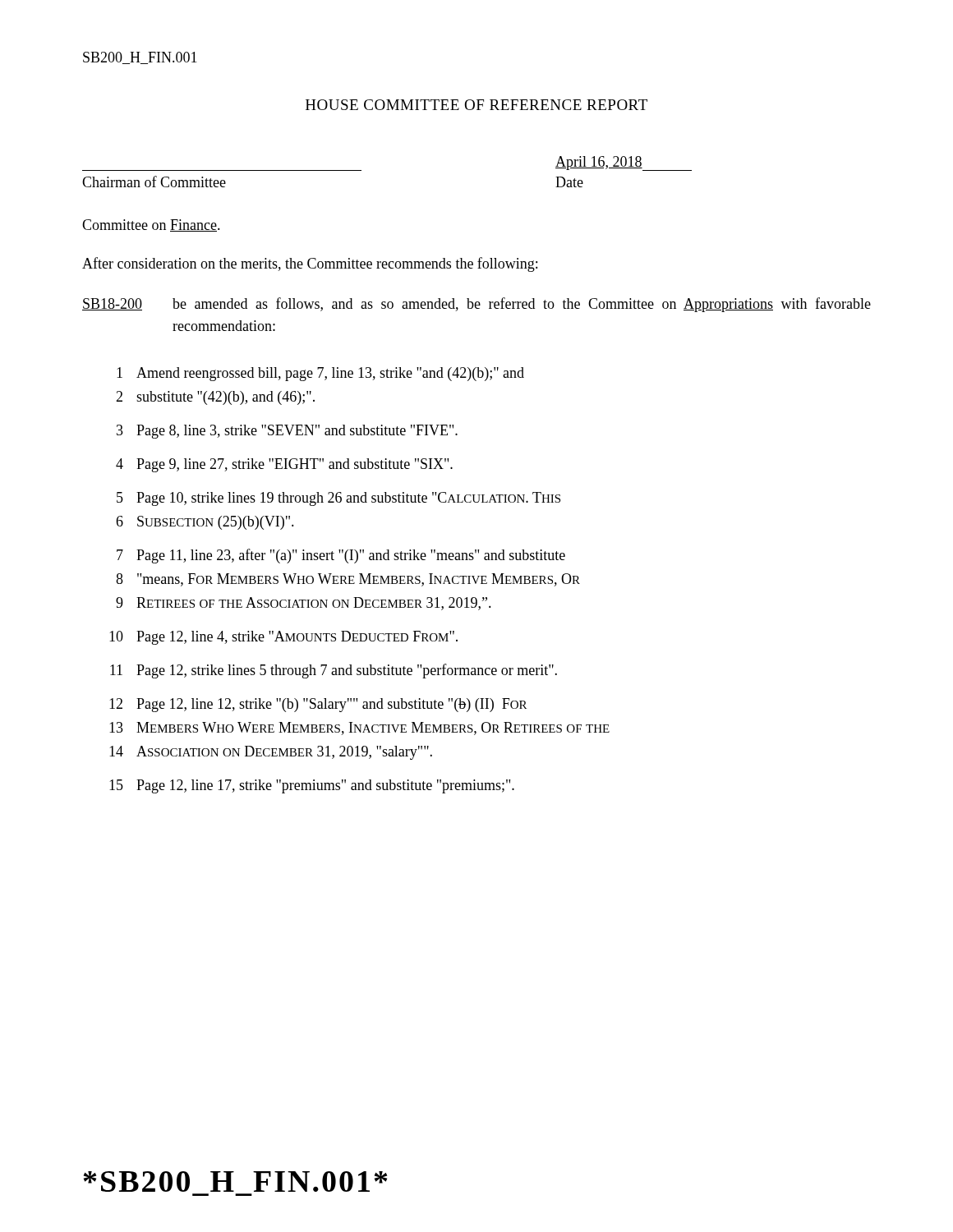Where is the passage that starts "After consideration on"?
The height and width of the screenshot is (1232, 953).
(x=310, y=264)
